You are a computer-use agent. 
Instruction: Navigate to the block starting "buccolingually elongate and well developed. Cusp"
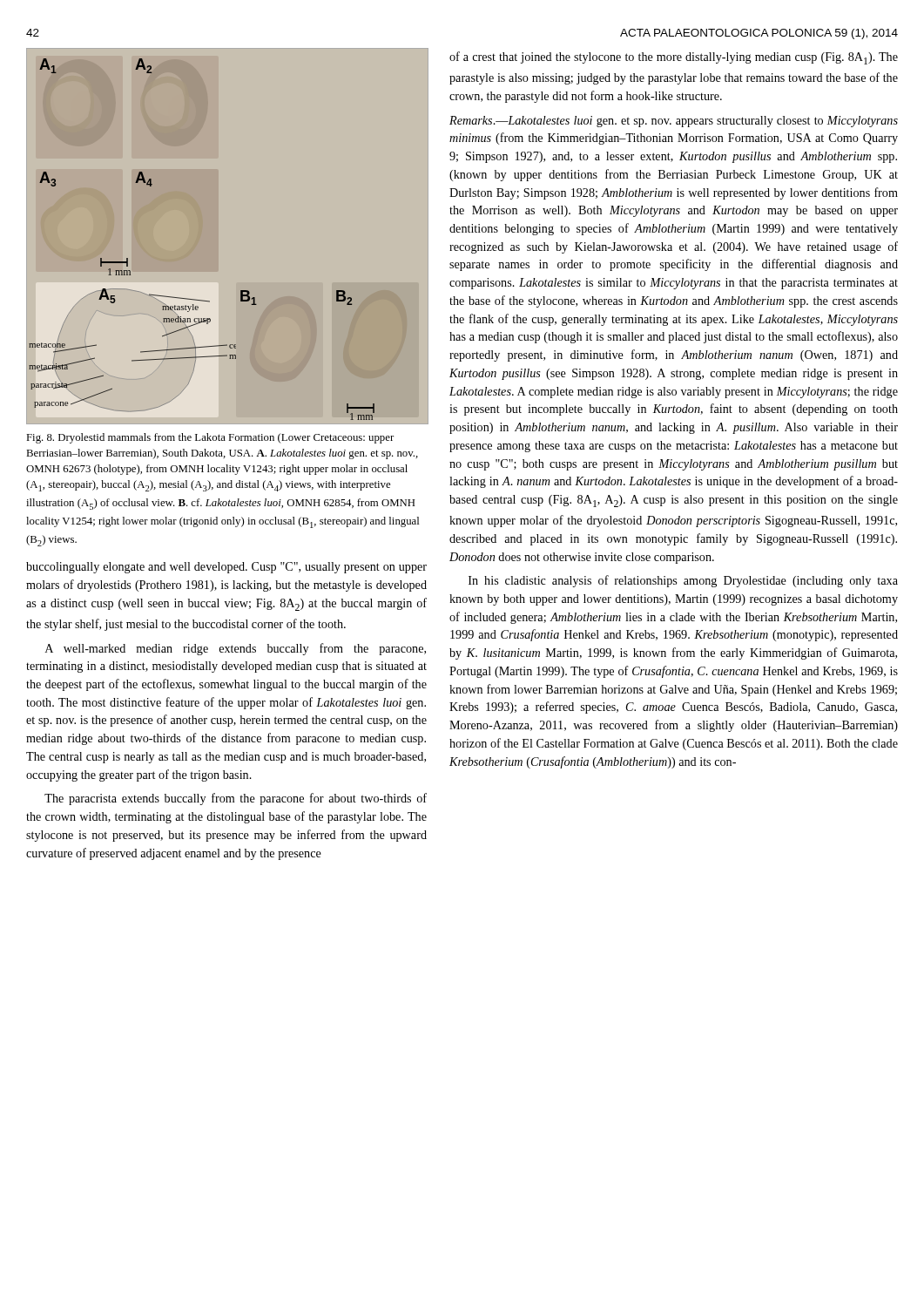tap(226, 710)
